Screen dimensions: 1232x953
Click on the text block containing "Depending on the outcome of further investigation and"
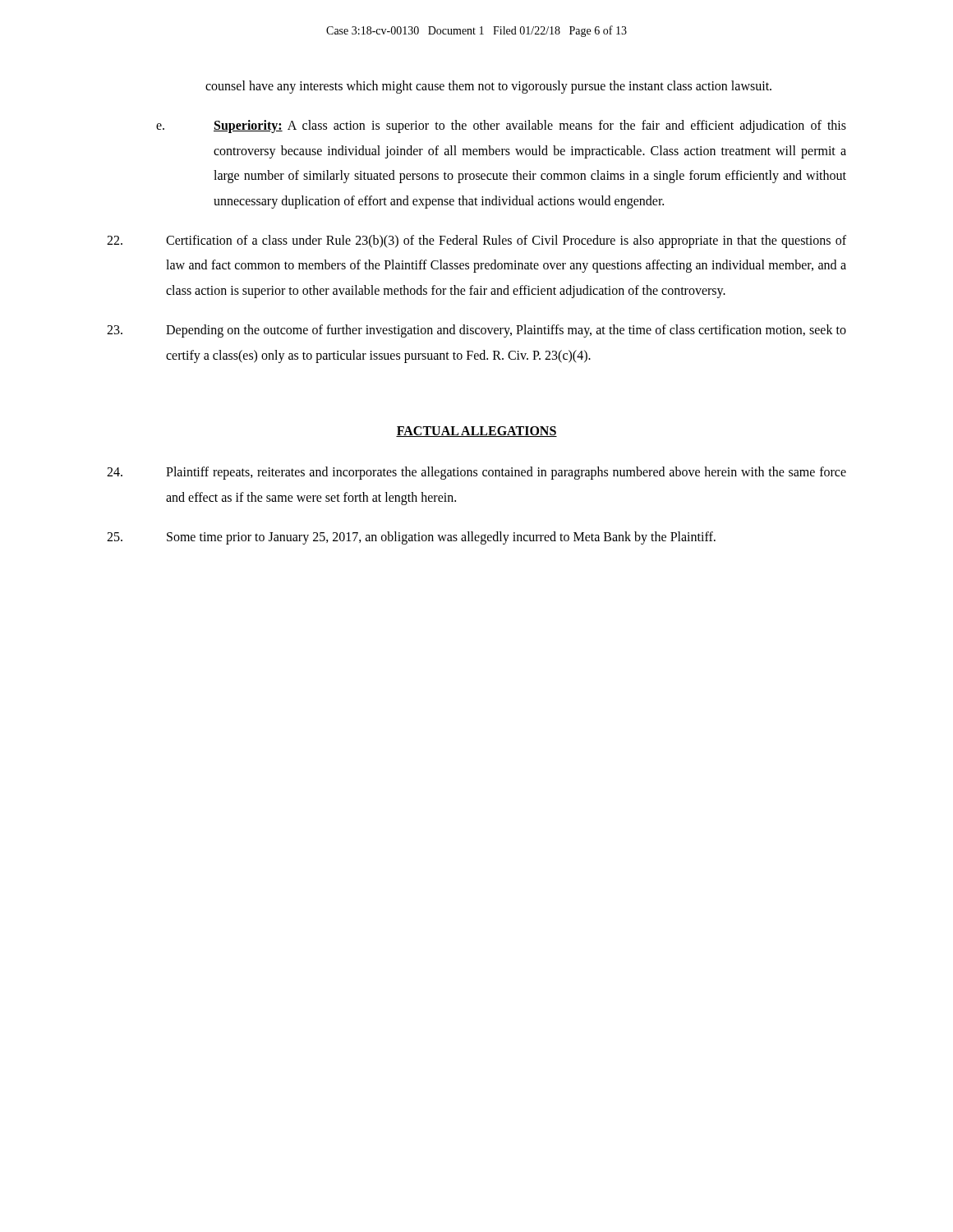pos(476,343)
